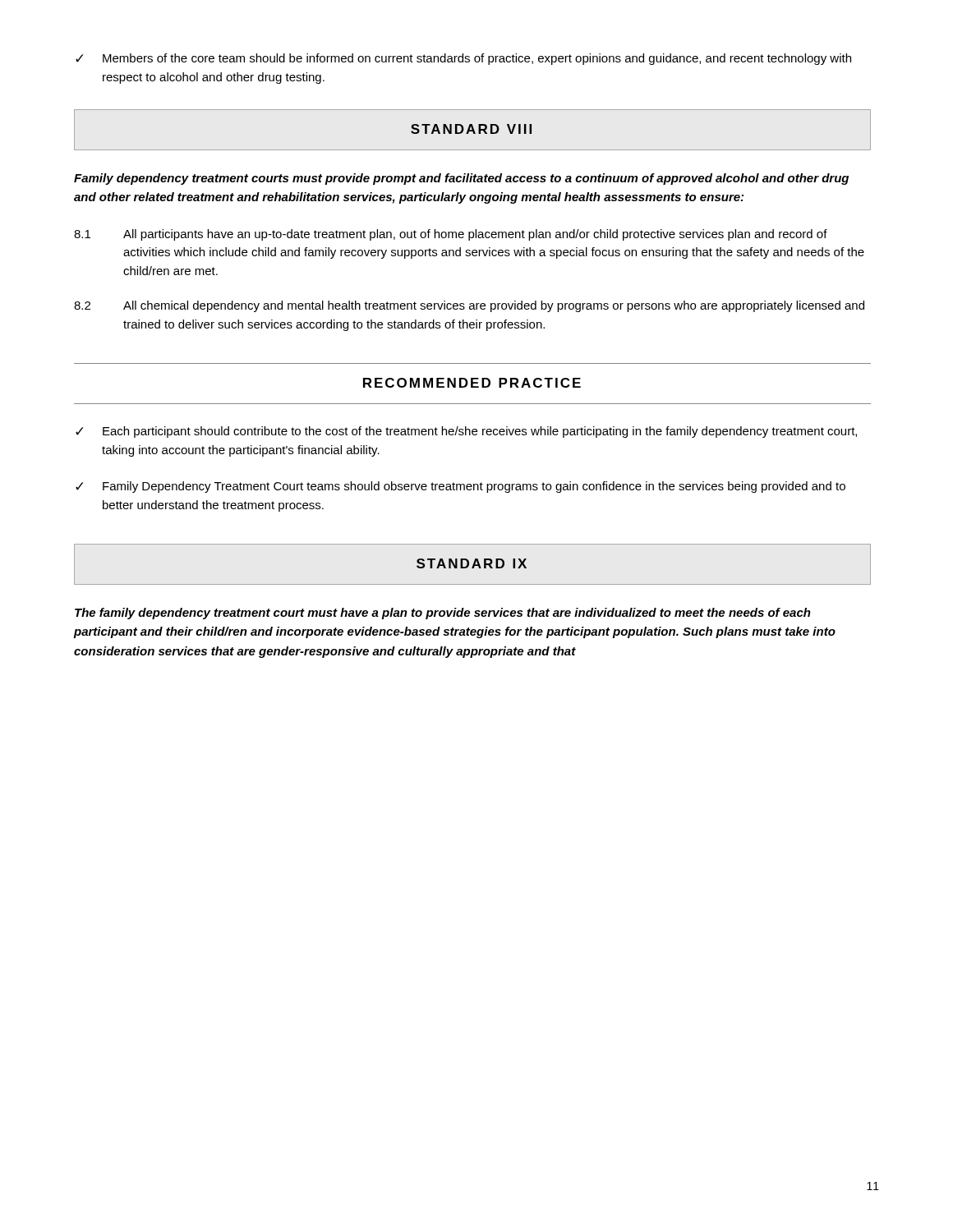Find the list item with the text "✓ Each participant"

point(472,441)
